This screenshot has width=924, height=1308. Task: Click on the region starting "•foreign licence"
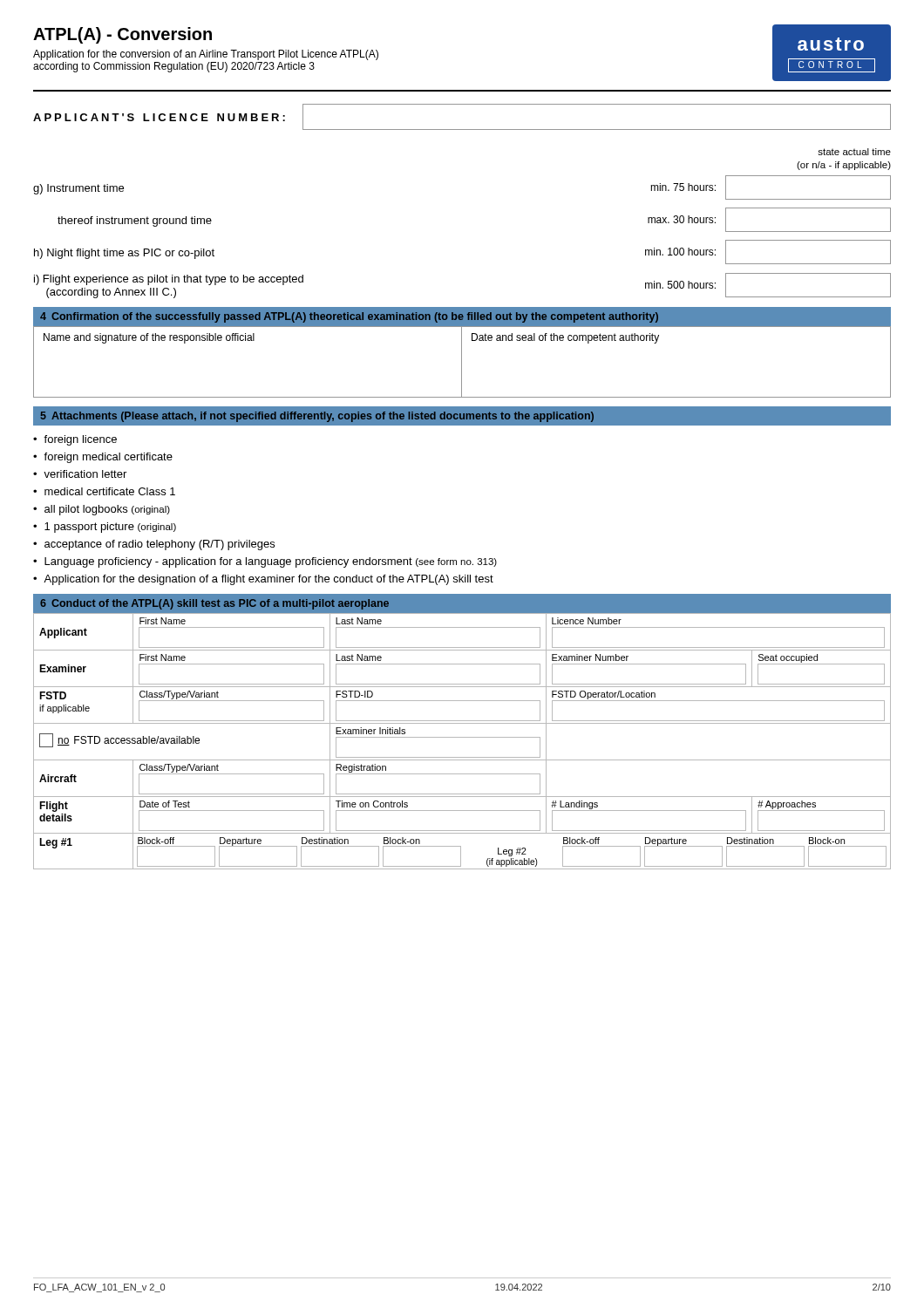point(75,439)
